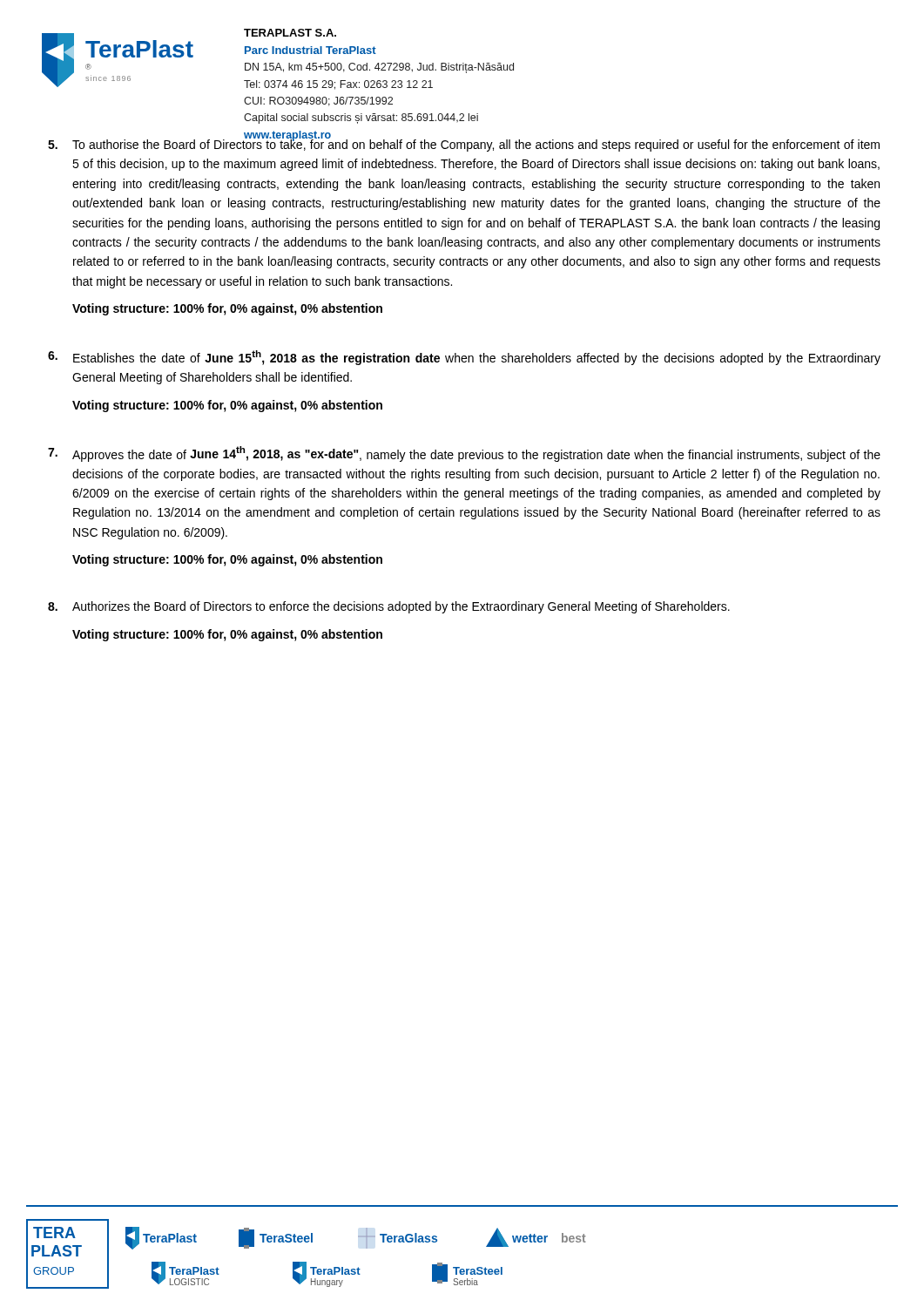Viewport: 924px width, 1307px height.
Task: Find the block on this page that starts "8. Authorizes the Board of Directors to"
Action: click(464, 607)
